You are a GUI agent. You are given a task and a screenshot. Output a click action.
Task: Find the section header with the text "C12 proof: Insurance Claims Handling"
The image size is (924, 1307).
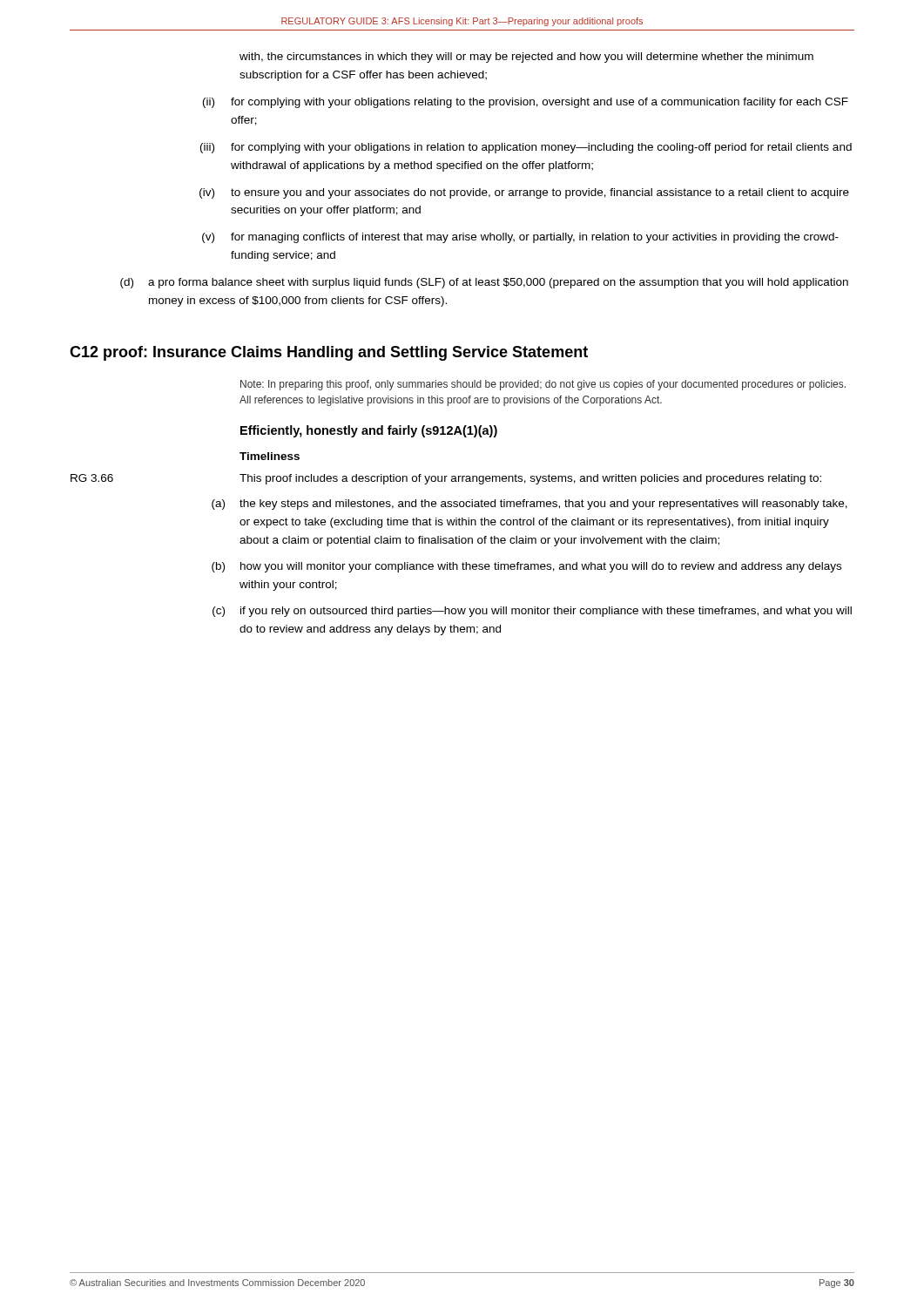pos(329,352)
